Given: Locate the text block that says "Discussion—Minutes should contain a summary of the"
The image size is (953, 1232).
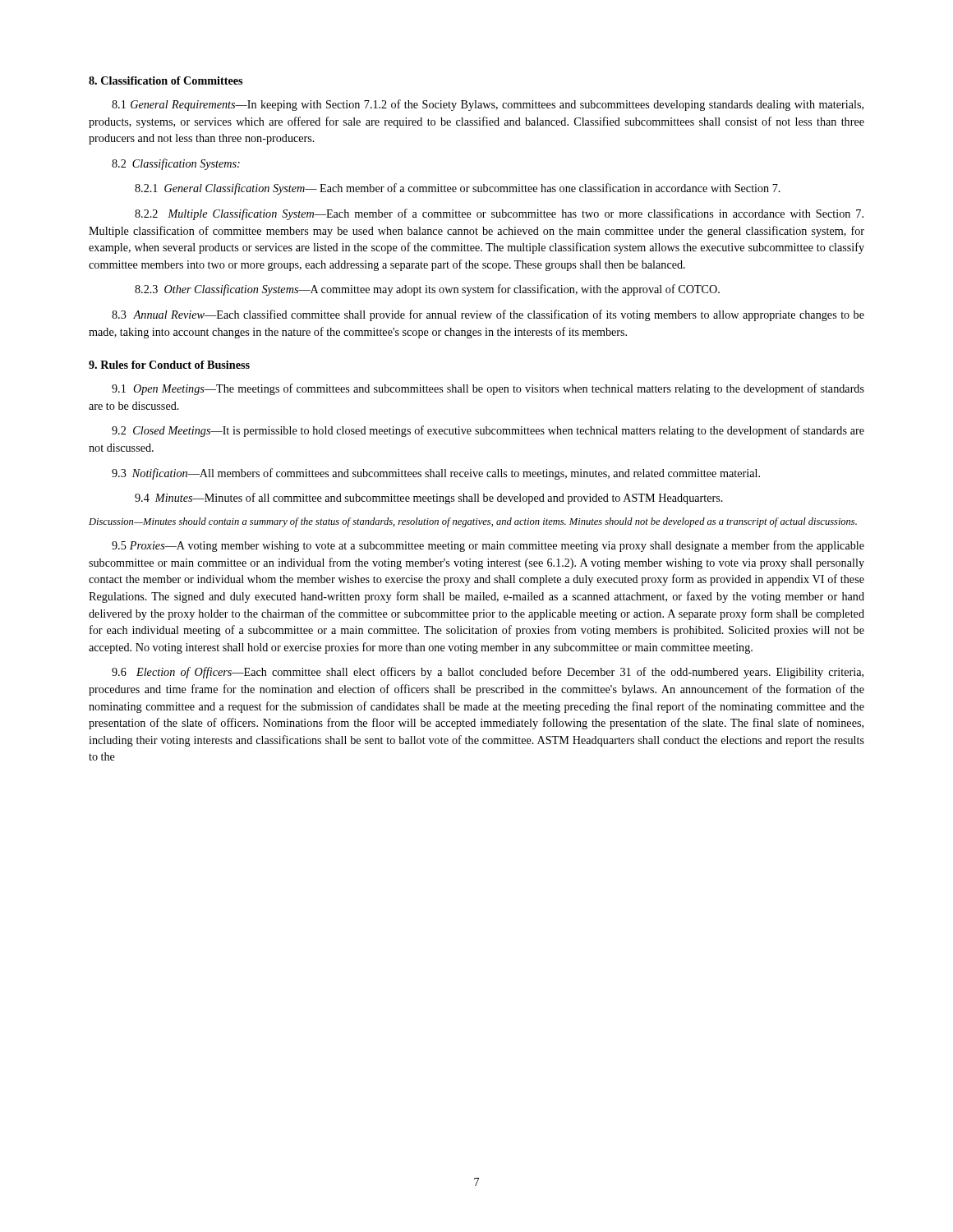Looking at the screenshot, I should click(x=473, y=521).
